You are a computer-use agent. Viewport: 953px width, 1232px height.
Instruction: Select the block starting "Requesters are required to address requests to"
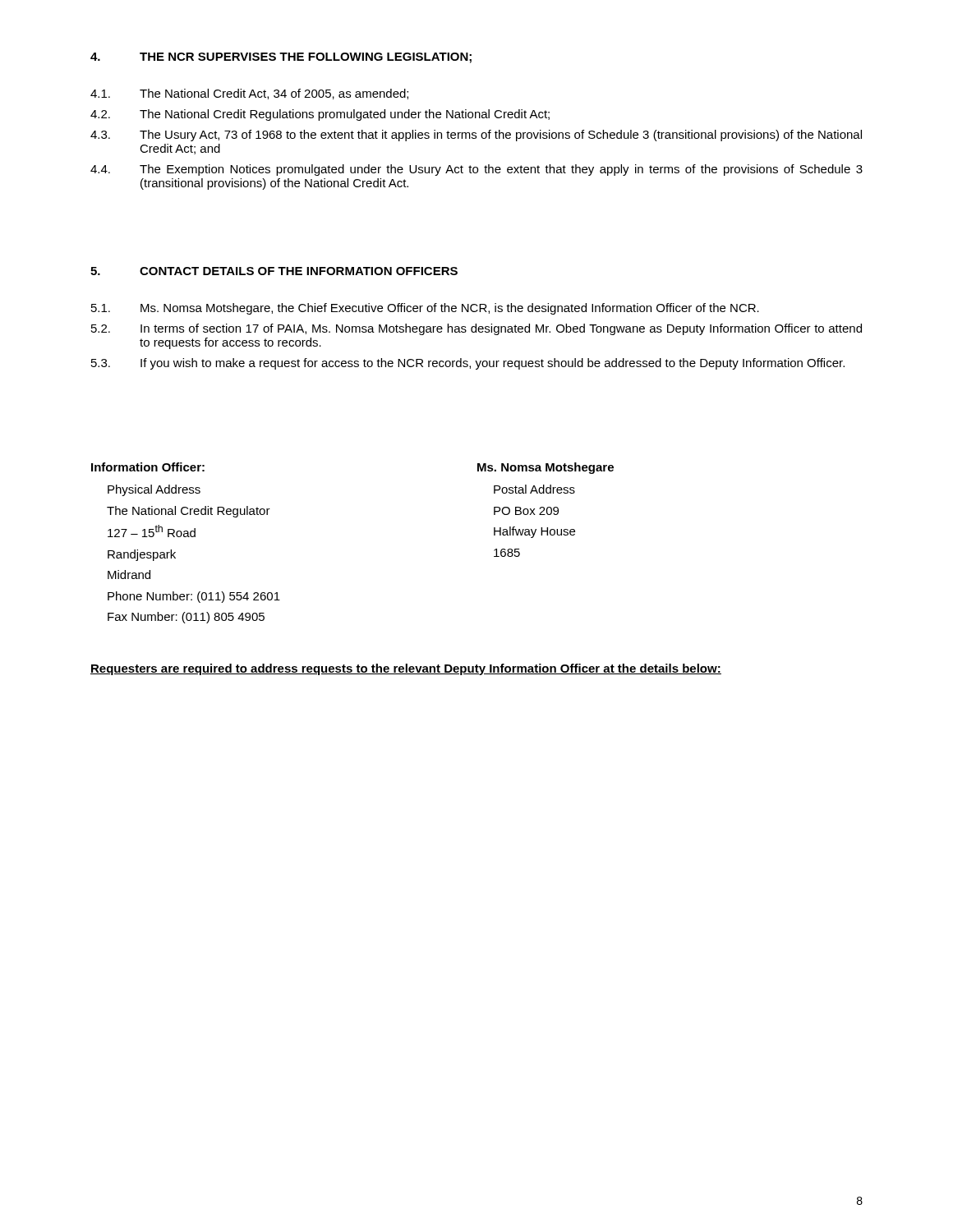pos(476,668)
